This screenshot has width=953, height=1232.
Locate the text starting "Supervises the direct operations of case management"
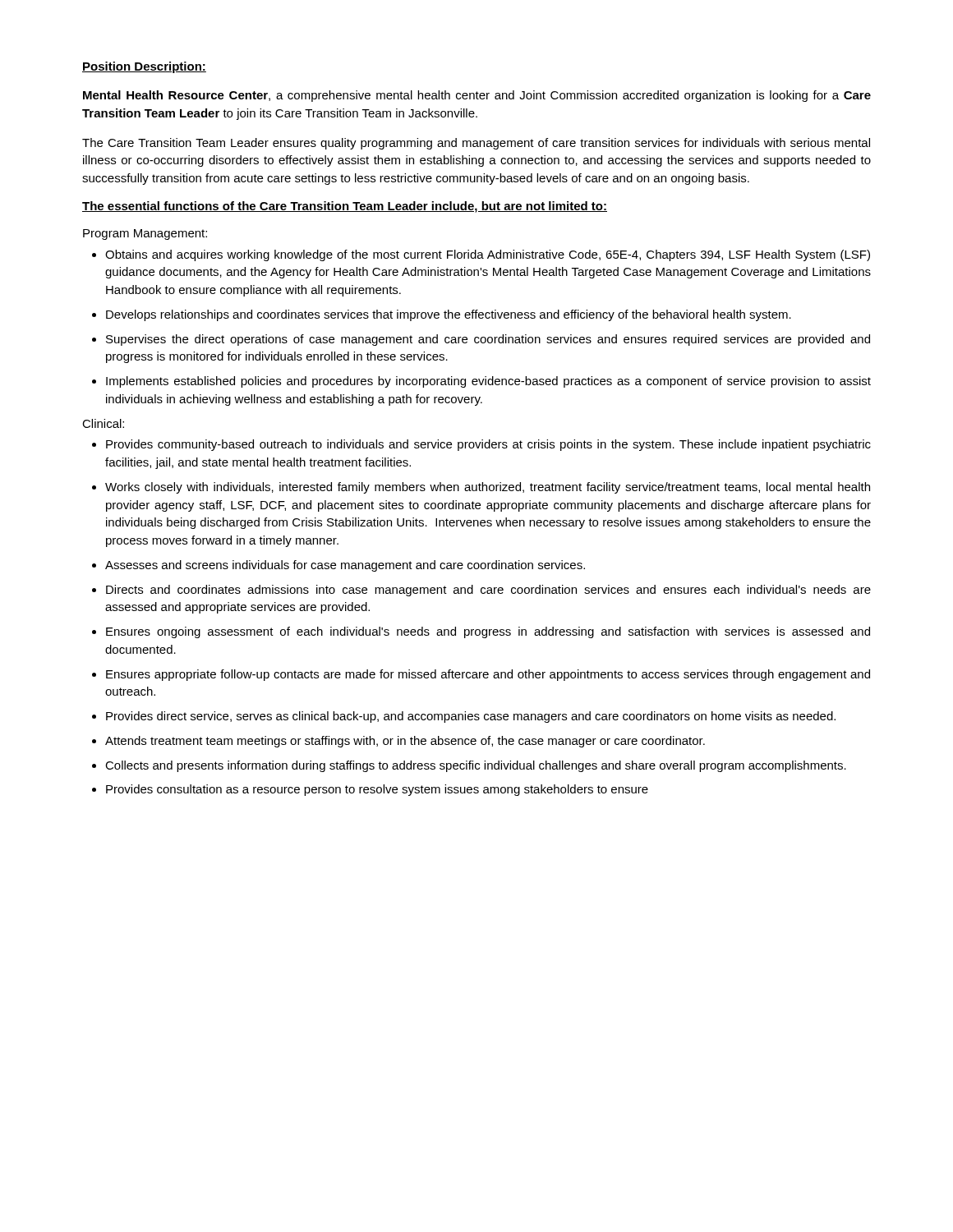(x=488, y=347)
